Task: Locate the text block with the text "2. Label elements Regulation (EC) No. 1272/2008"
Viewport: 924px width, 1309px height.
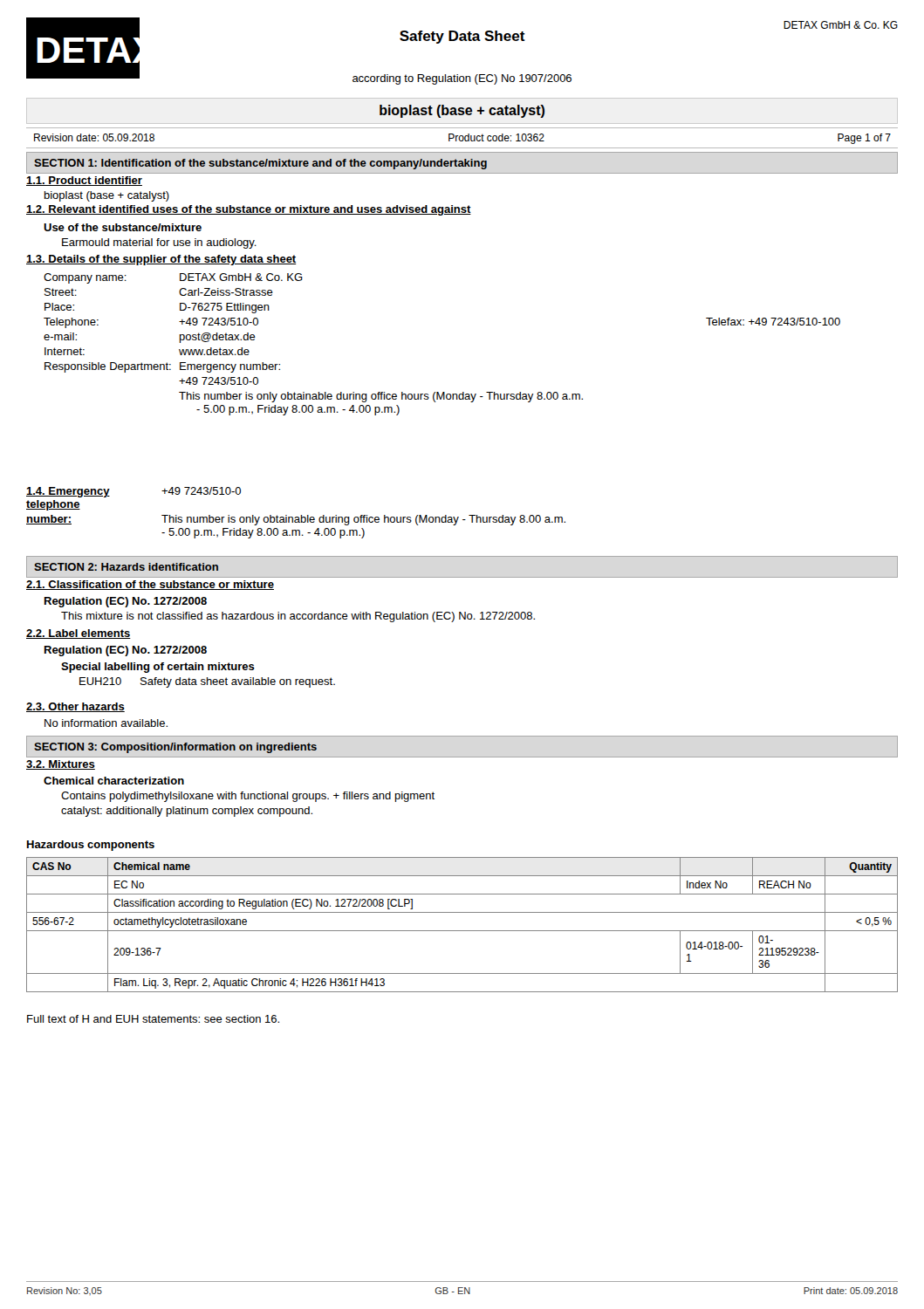Action: tap(79, 634)
